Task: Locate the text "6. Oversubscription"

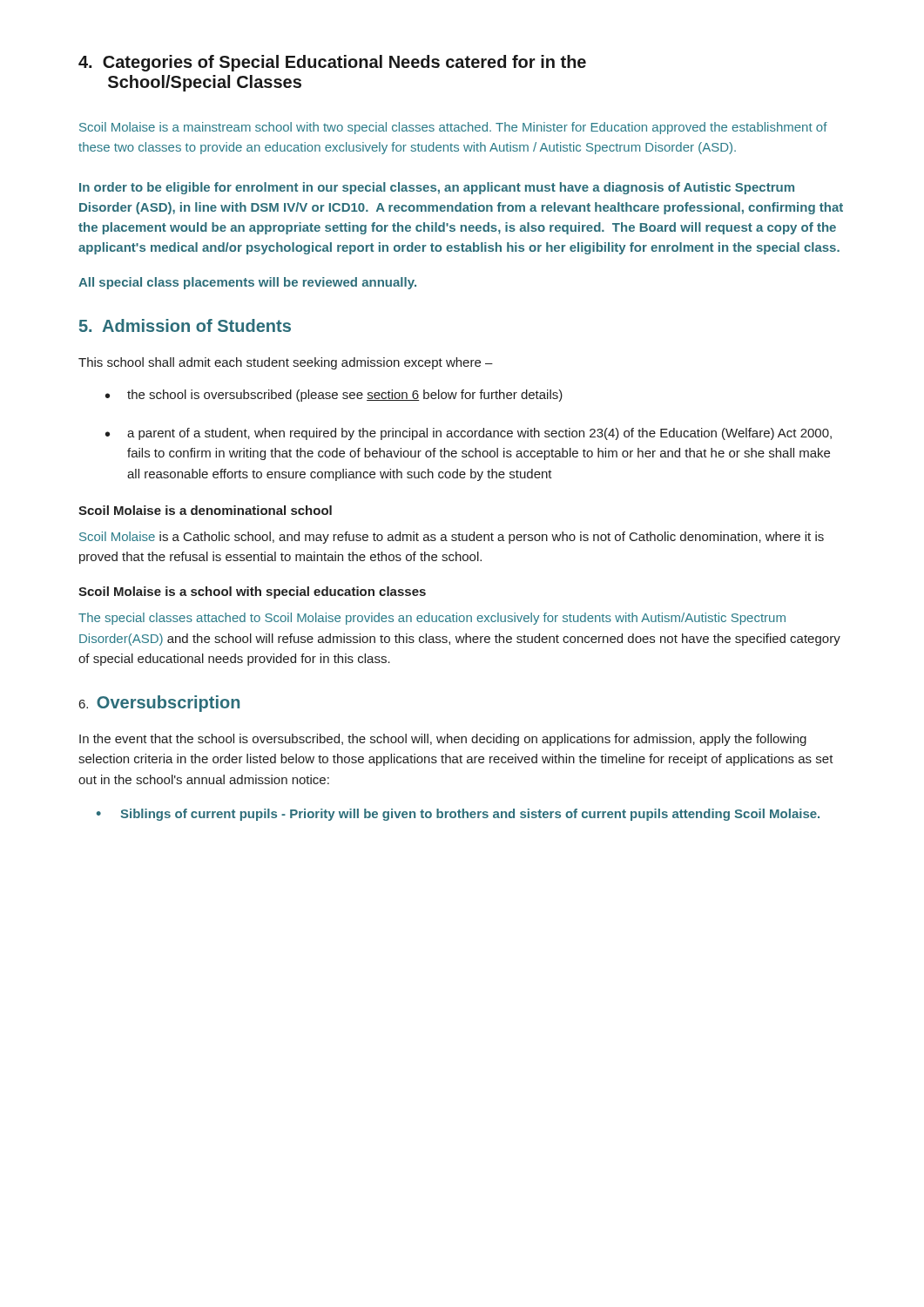Action: [x=160, y=702]
